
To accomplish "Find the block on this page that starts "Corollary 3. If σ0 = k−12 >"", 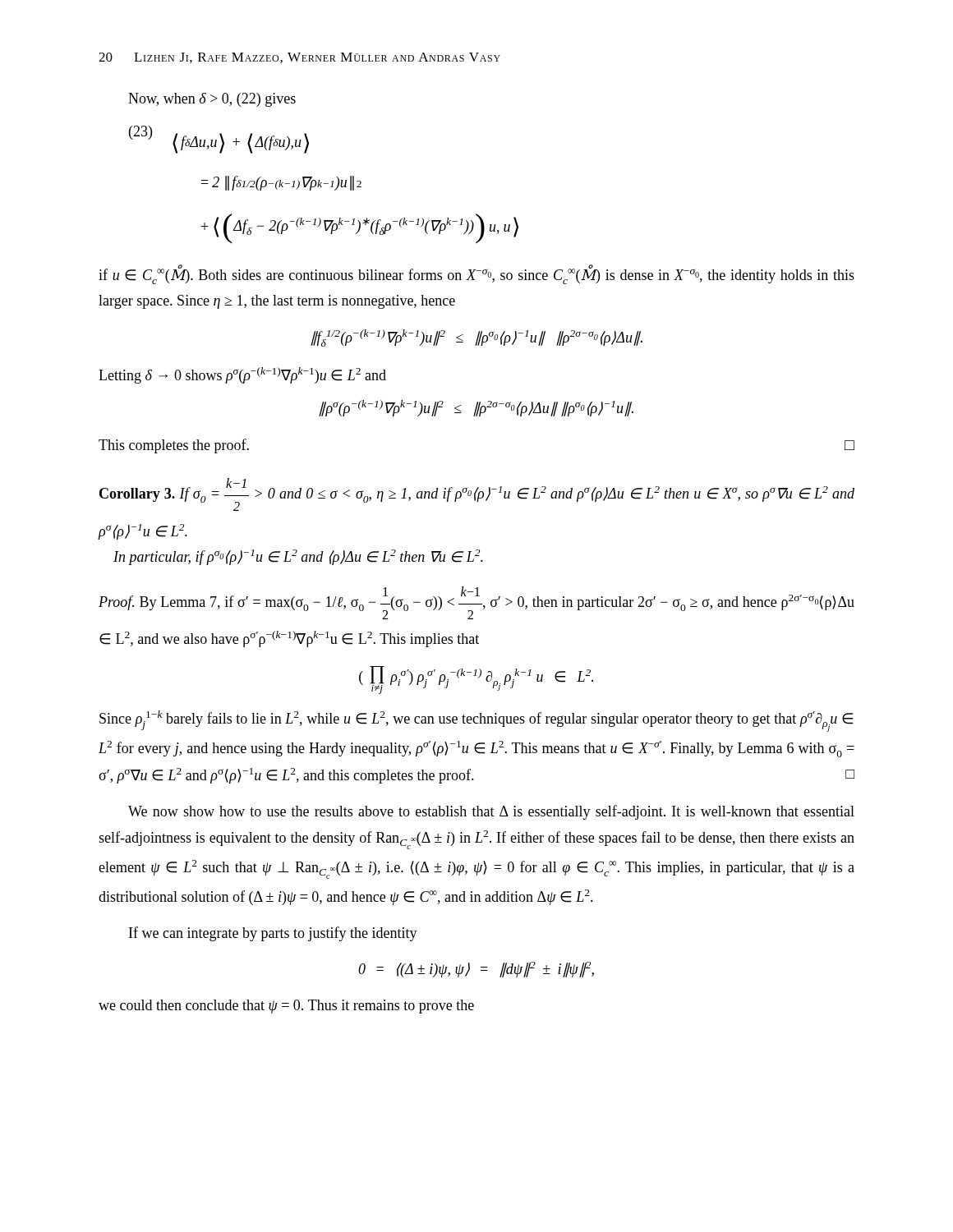I will 477,494.
